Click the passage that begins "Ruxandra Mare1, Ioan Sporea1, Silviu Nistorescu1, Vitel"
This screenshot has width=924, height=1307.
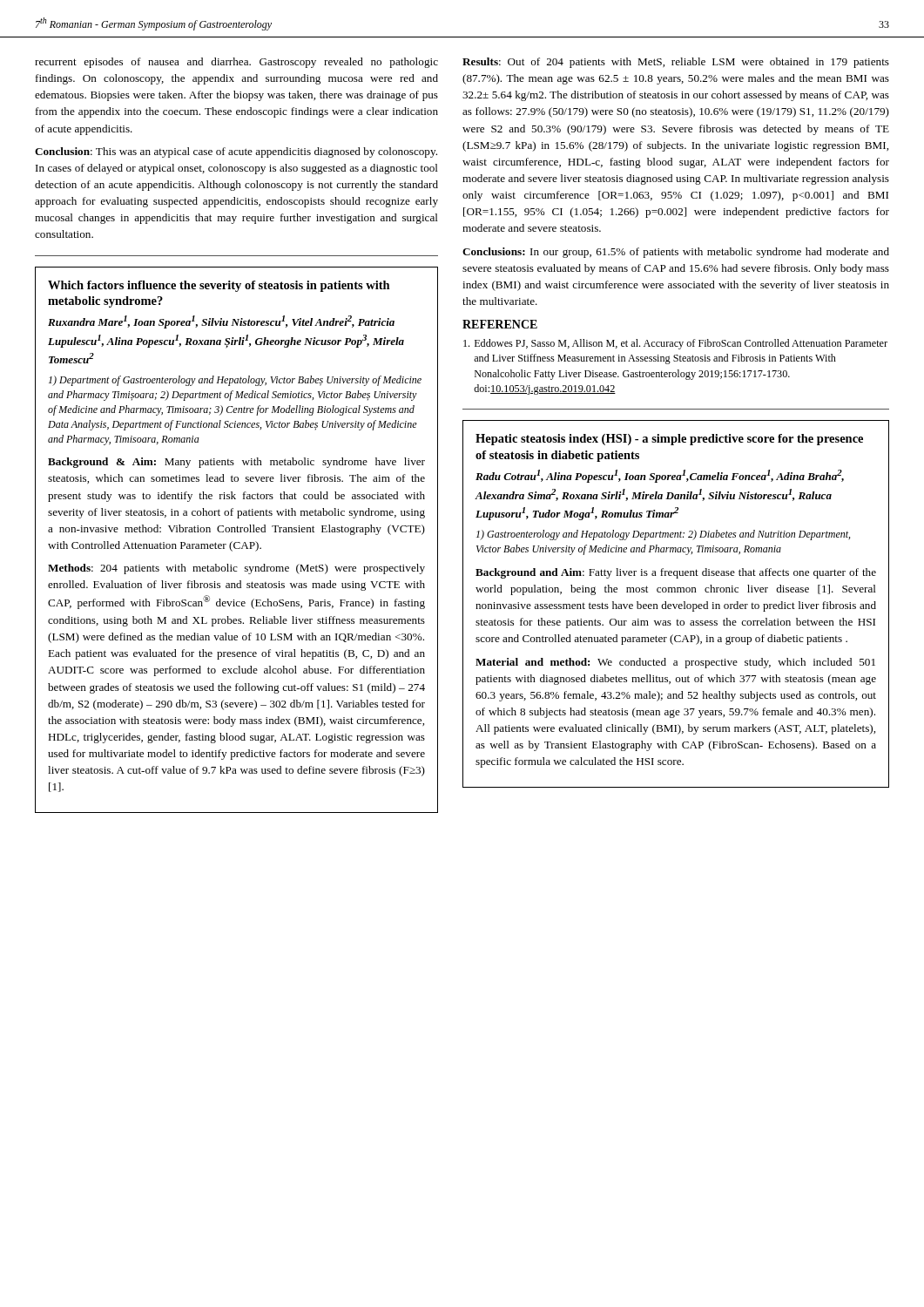(226, 339)
